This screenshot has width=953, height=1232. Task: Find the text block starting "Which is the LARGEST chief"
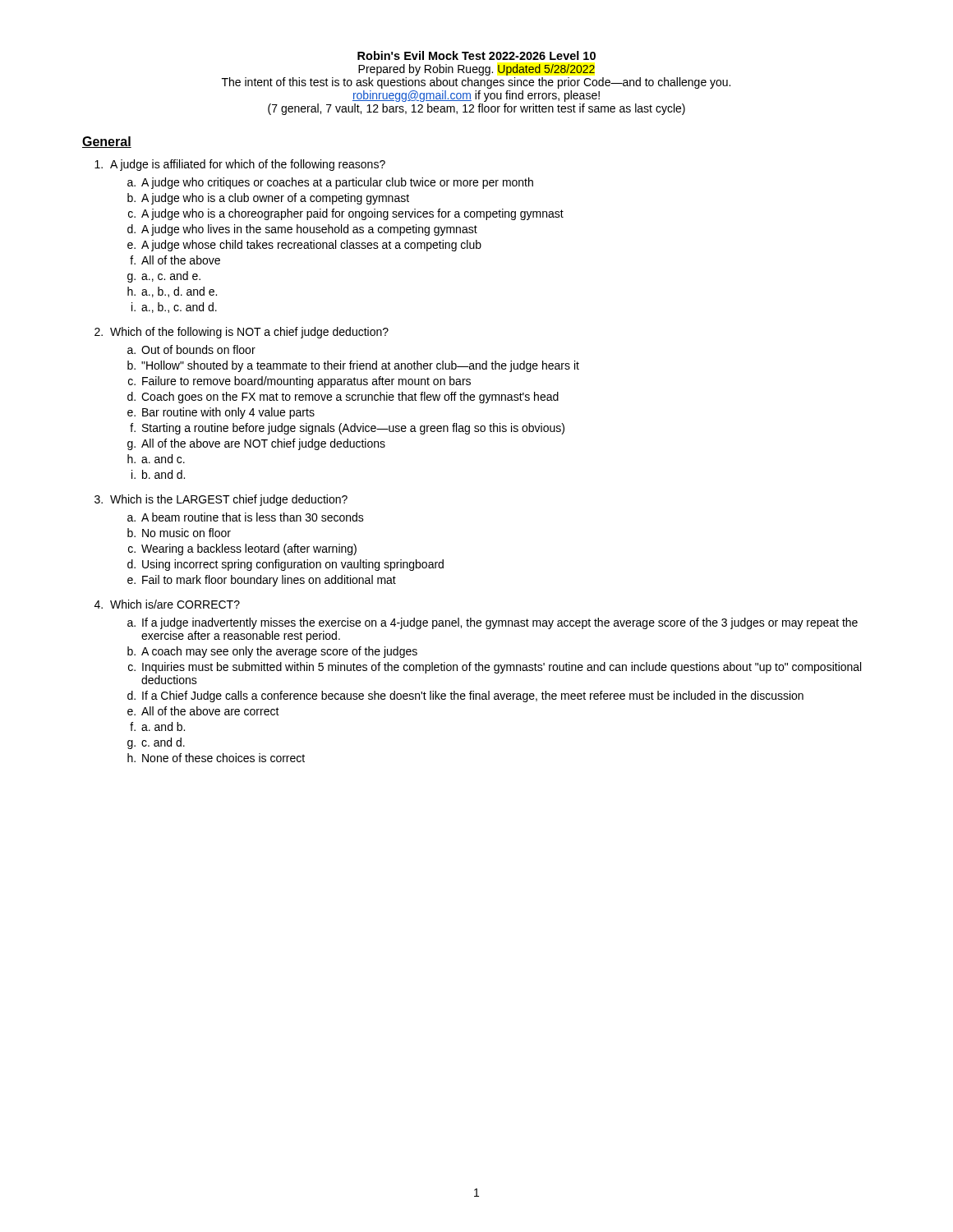tap(229, 500)
